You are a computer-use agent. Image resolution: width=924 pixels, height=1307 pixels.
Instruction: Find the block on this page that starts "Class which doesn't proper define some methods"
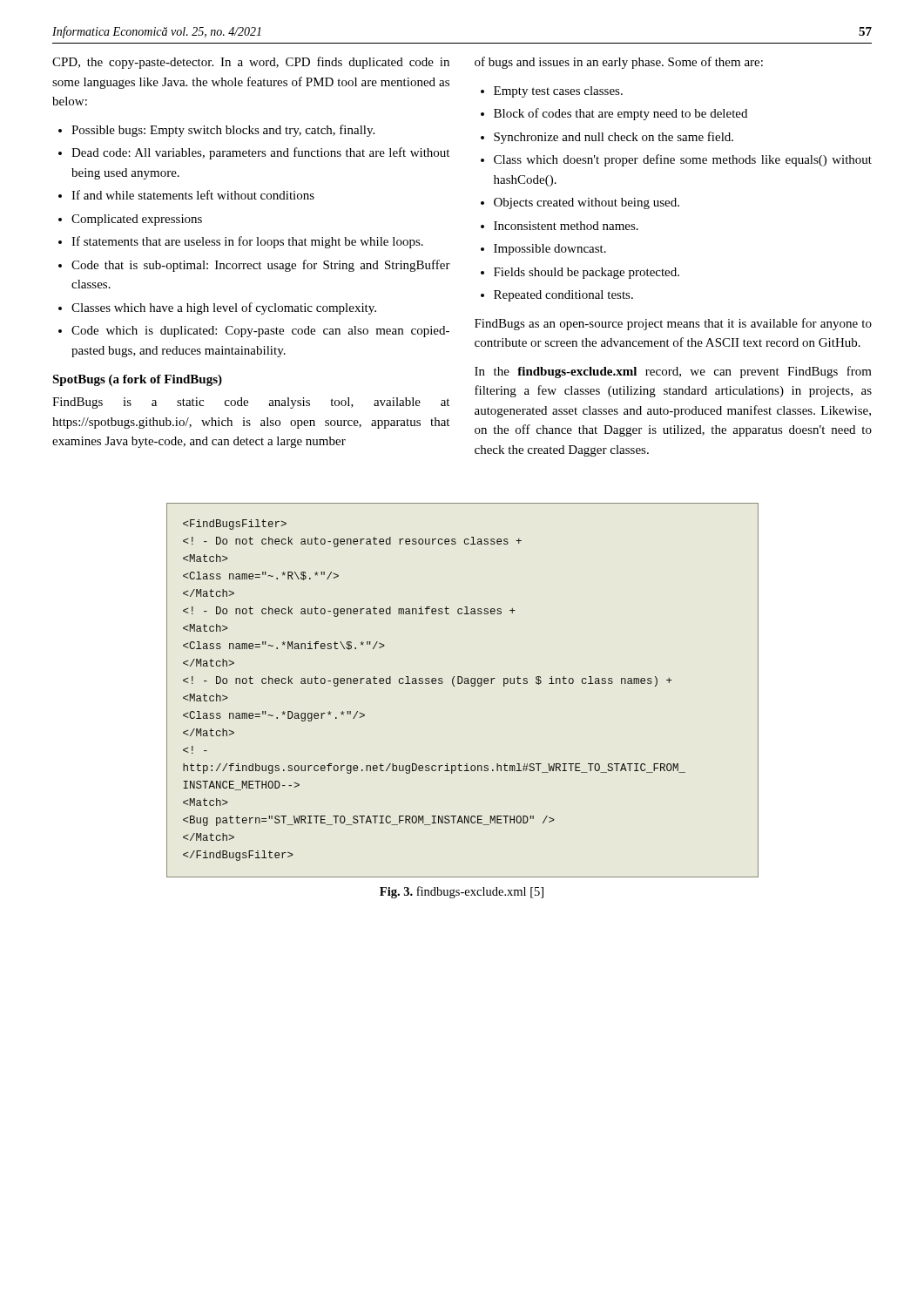pos(683,169)
